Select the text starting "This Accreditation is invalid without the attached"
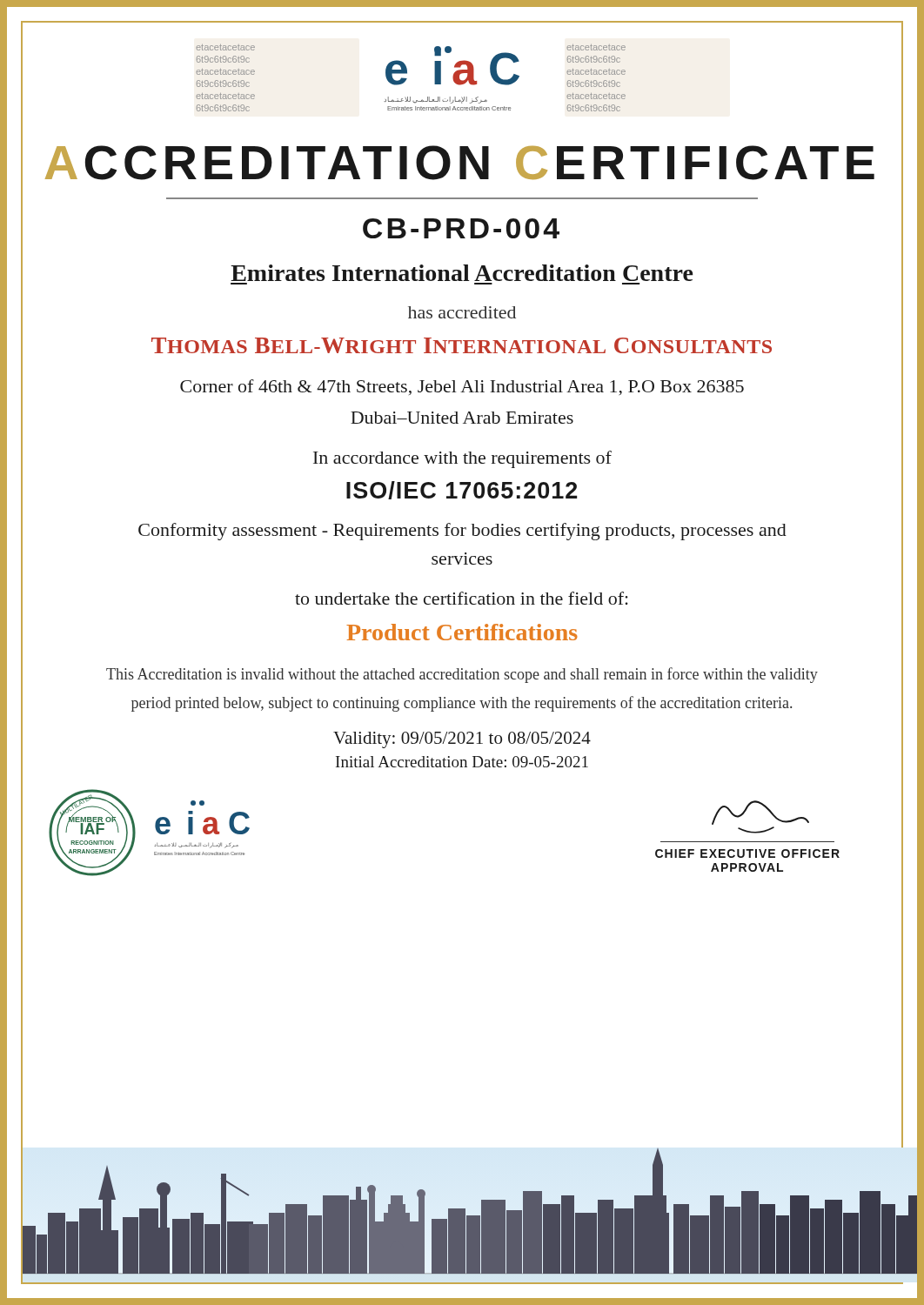 pos(462,674)
